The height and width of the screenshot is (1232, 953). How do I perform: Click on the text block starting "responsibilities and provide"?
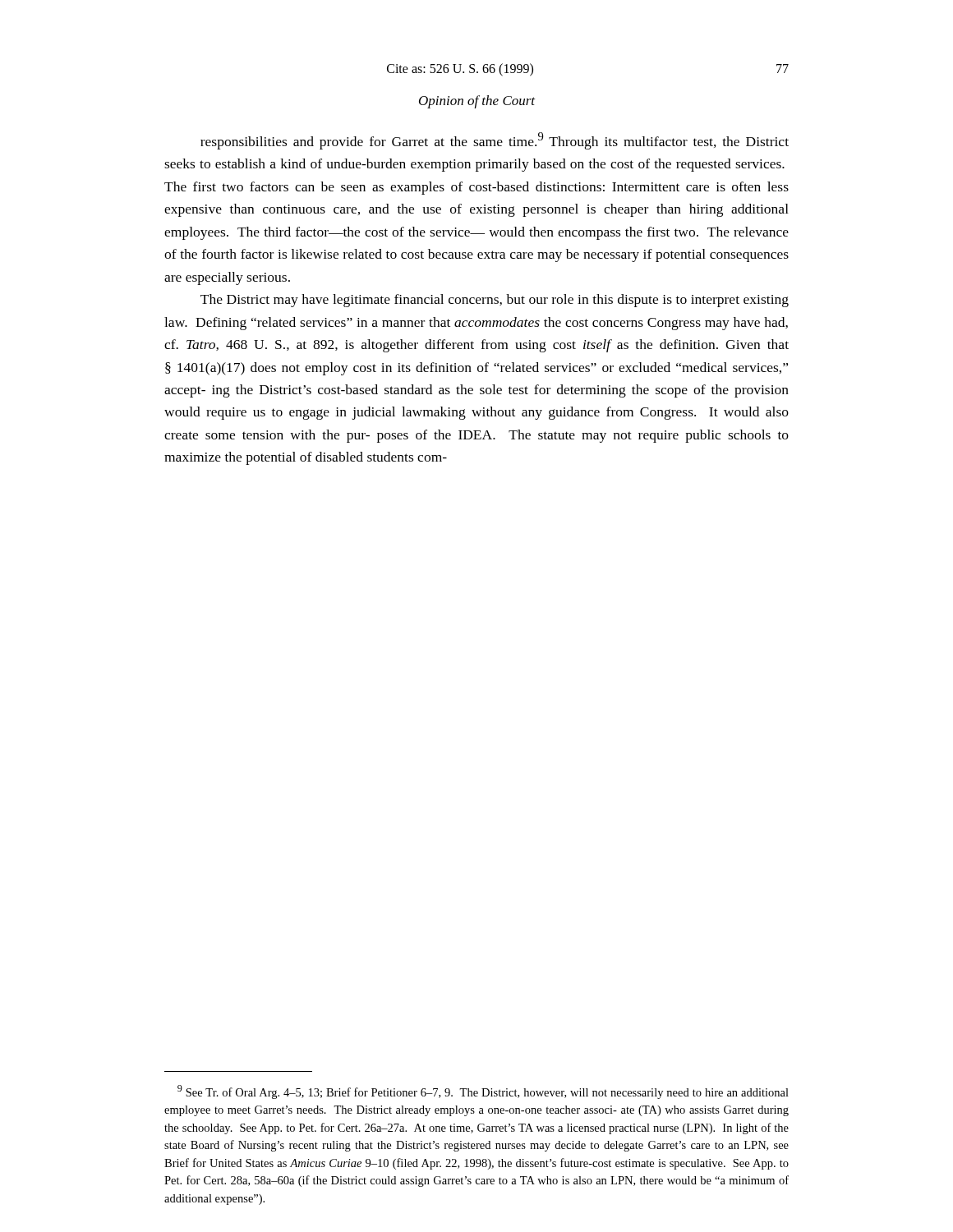[476, 208]
